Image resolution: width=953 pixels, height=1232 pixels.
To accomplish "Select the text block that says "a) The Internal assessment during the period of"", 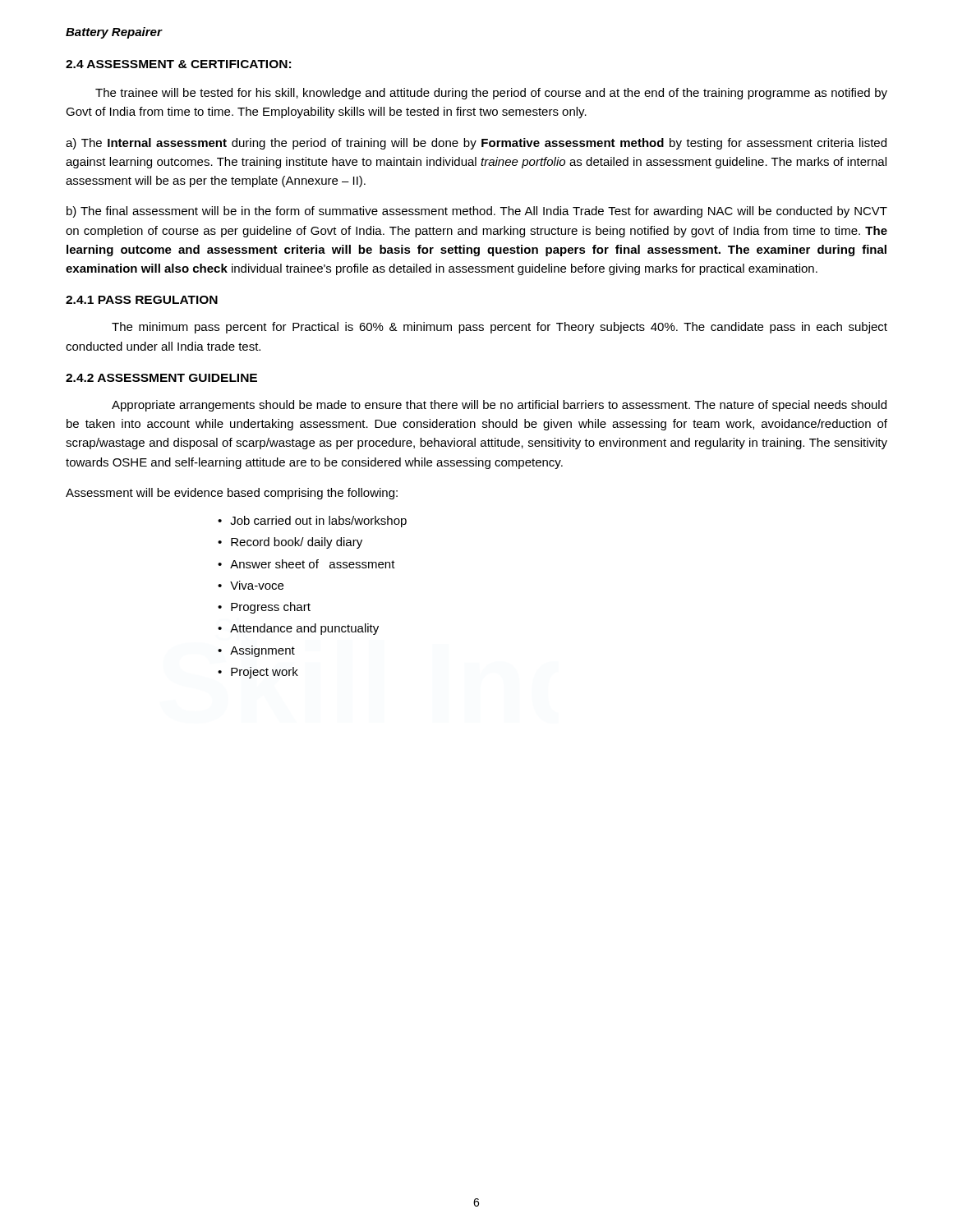I will pos(476,161).
